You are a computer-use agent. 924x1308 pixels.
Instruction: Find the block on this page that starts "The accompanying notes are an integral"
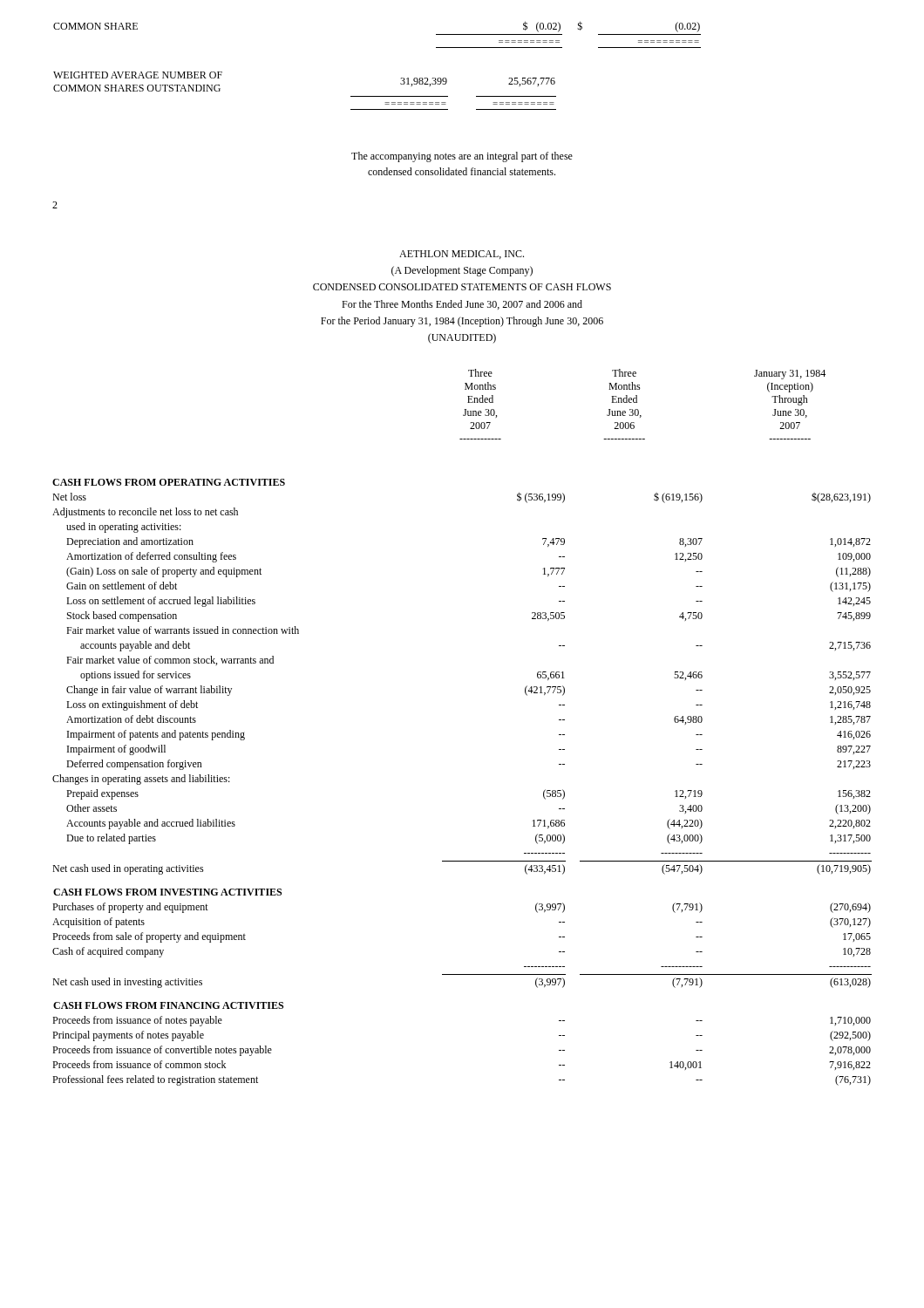pyautogui.click(x=462, y=164)
